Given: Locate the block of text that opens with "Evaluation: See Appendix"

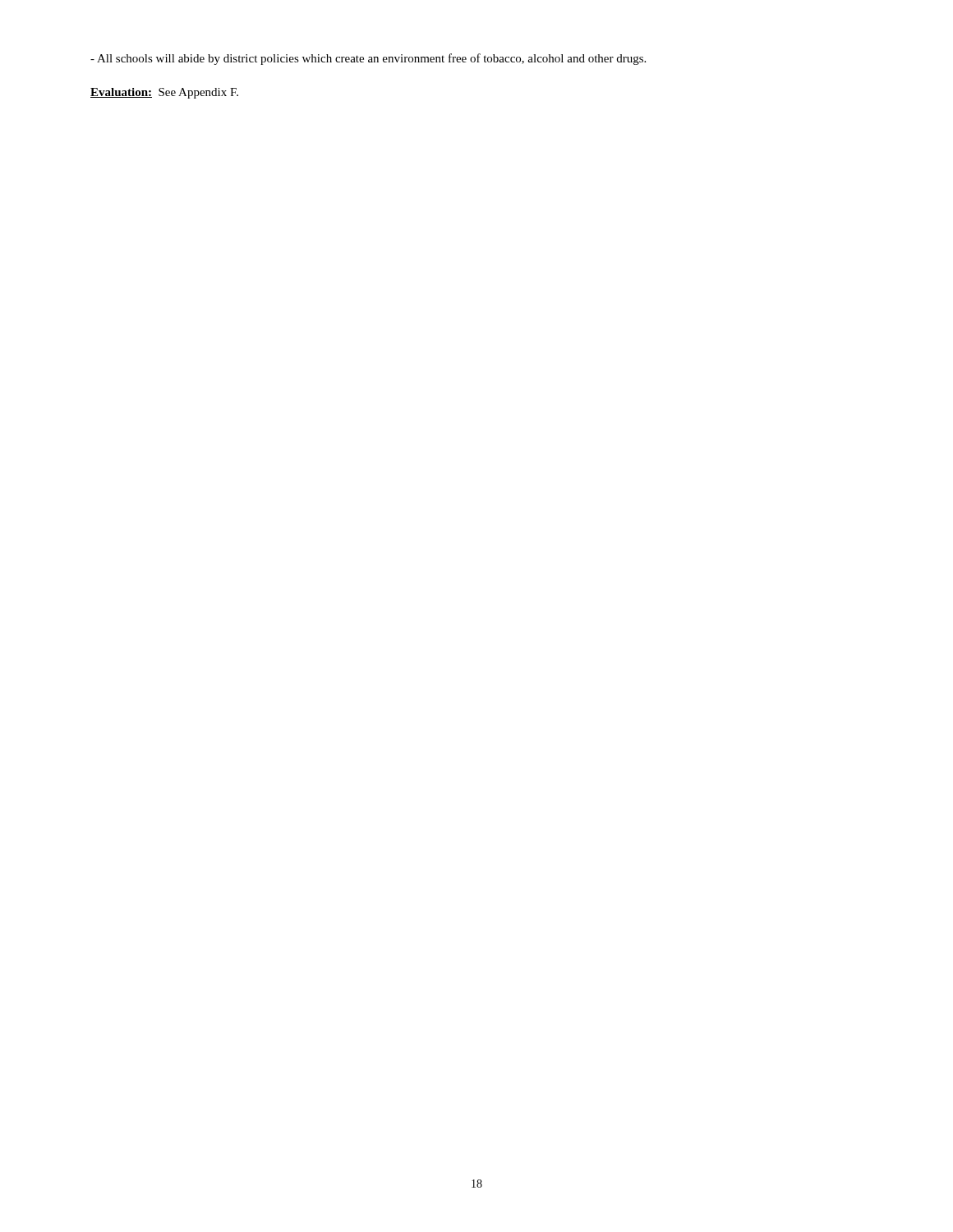Looking at the screenshot, I should tap(164, 93).
